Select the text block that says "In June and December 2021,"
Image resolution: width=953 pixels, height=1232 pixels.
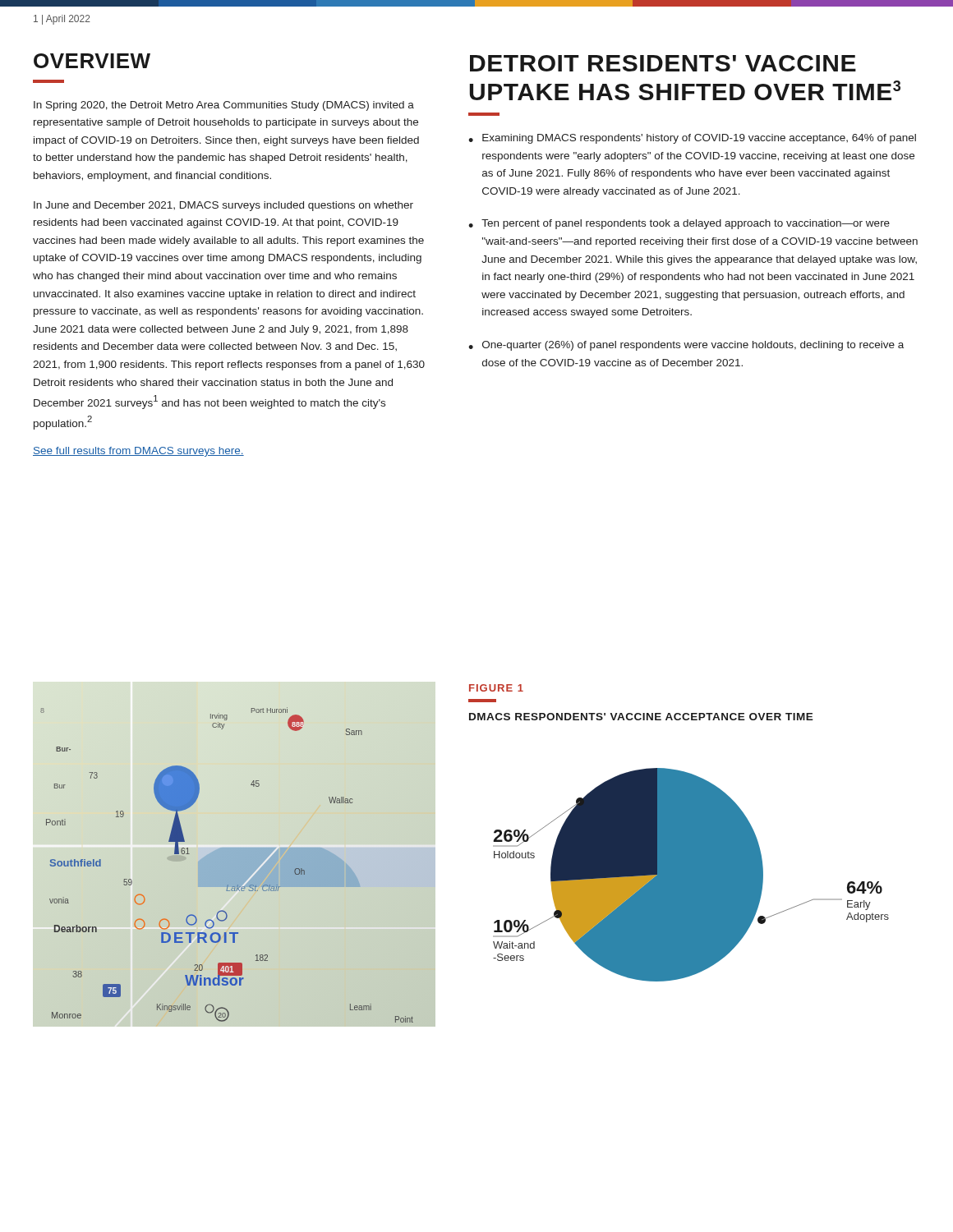[x=229, y=314]
